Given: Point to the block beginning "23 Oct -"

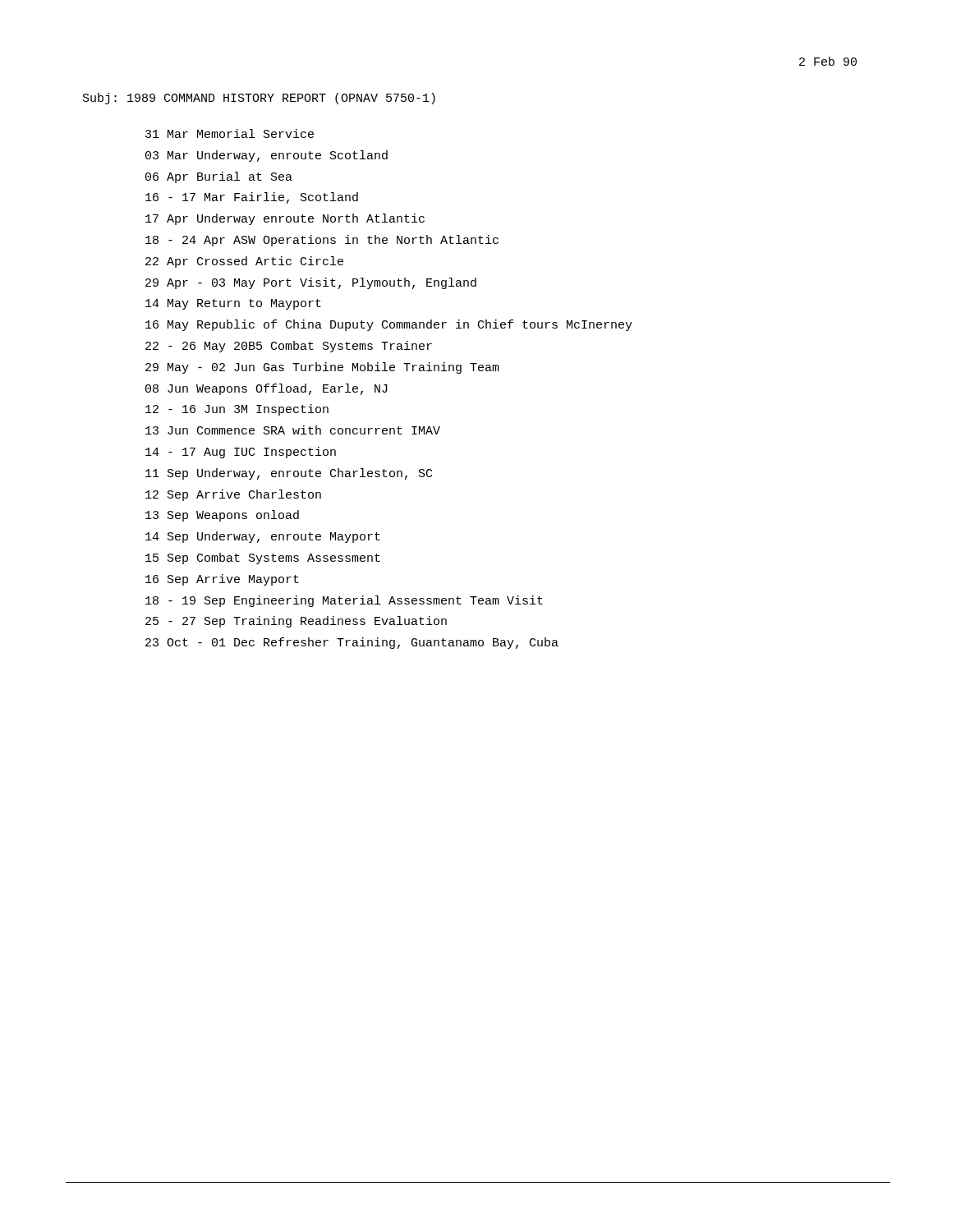Looking at the screenshot, I should (x=337, y=644).
